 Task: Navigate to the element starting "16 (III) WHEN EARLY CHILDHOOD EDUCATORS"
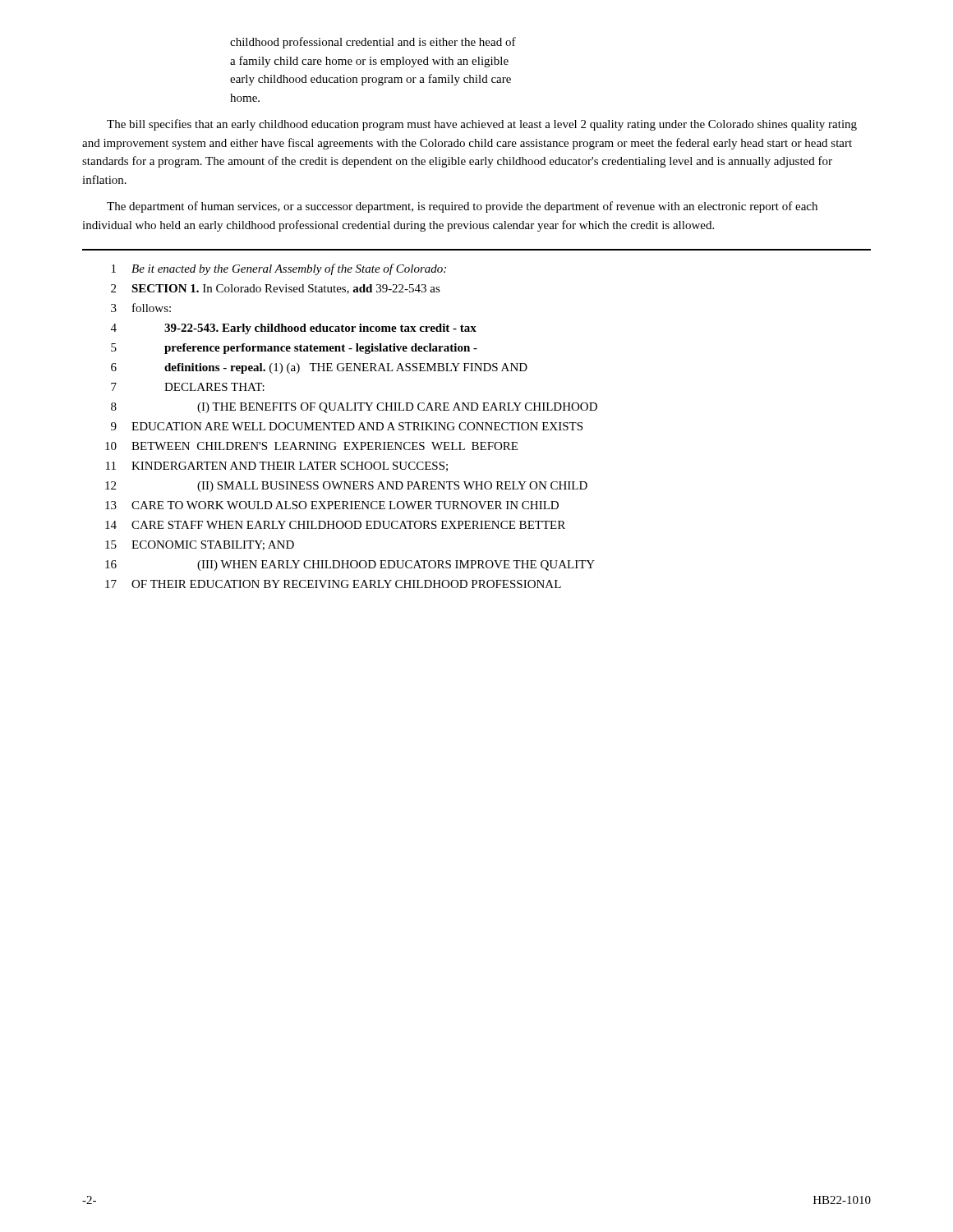476,564
